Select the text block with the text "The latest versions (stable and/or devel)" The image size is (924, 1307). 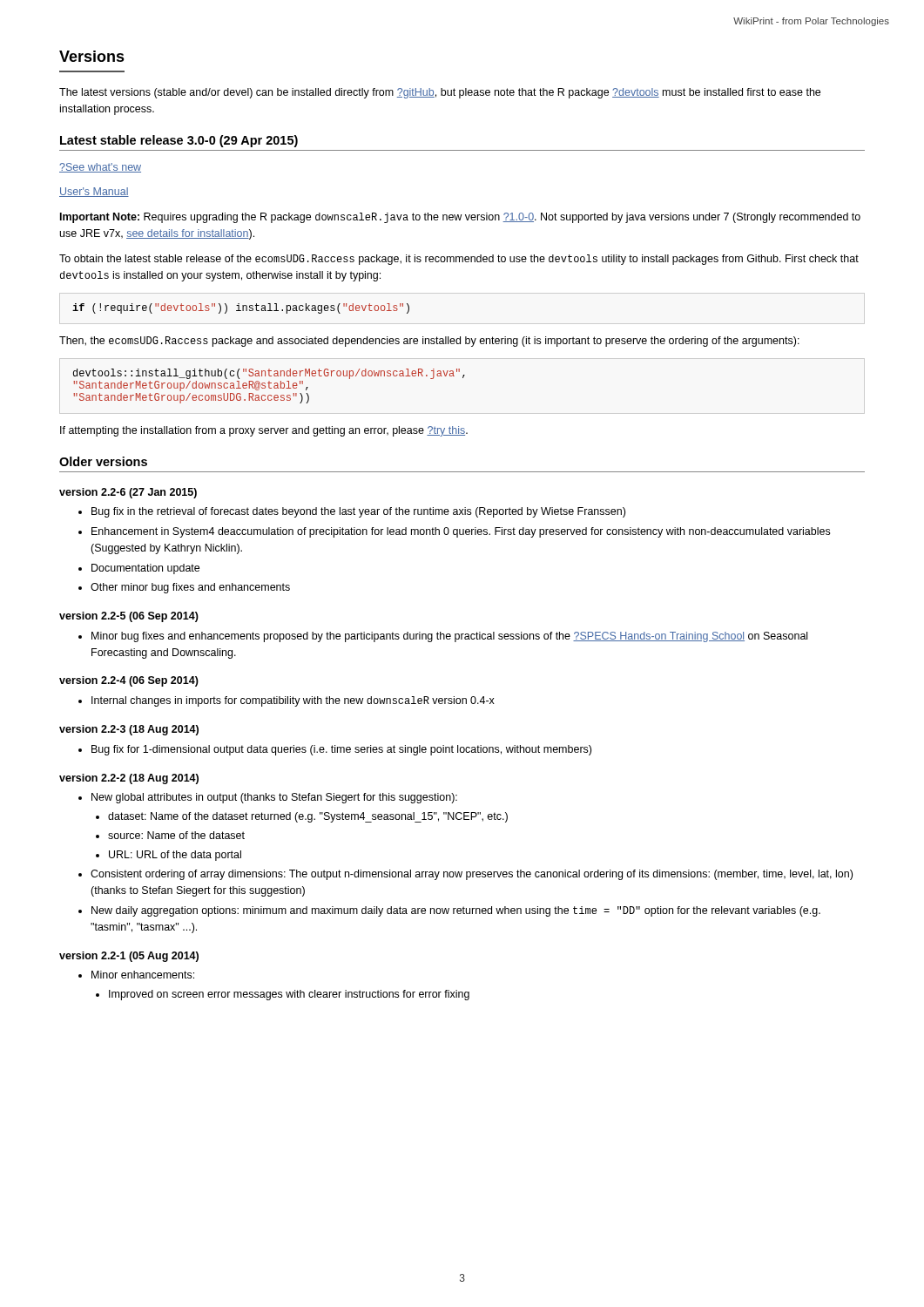(x=462, y=101)
